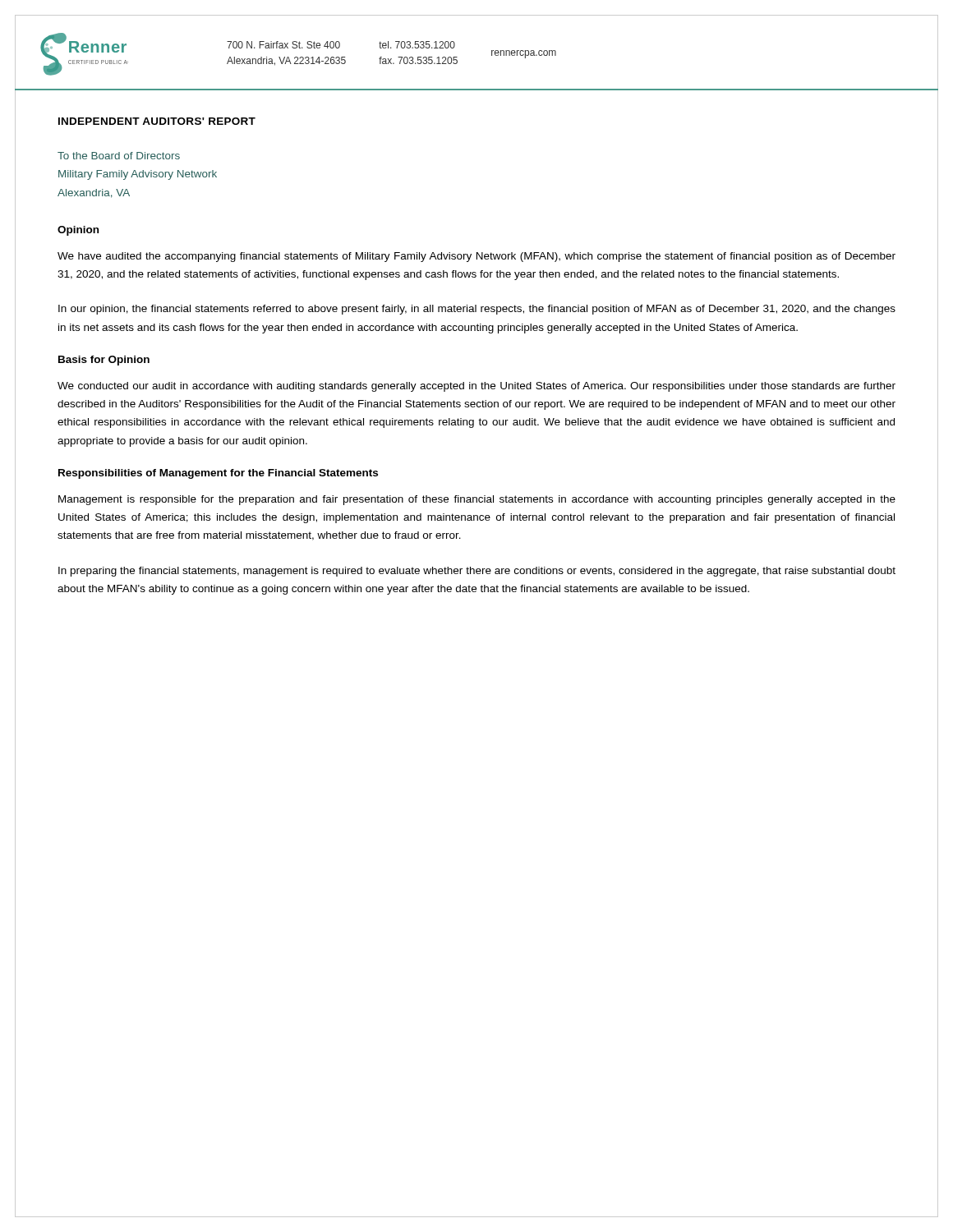
Task: Point to "Basis for Opinion"
Action: (x=104, y=359)
